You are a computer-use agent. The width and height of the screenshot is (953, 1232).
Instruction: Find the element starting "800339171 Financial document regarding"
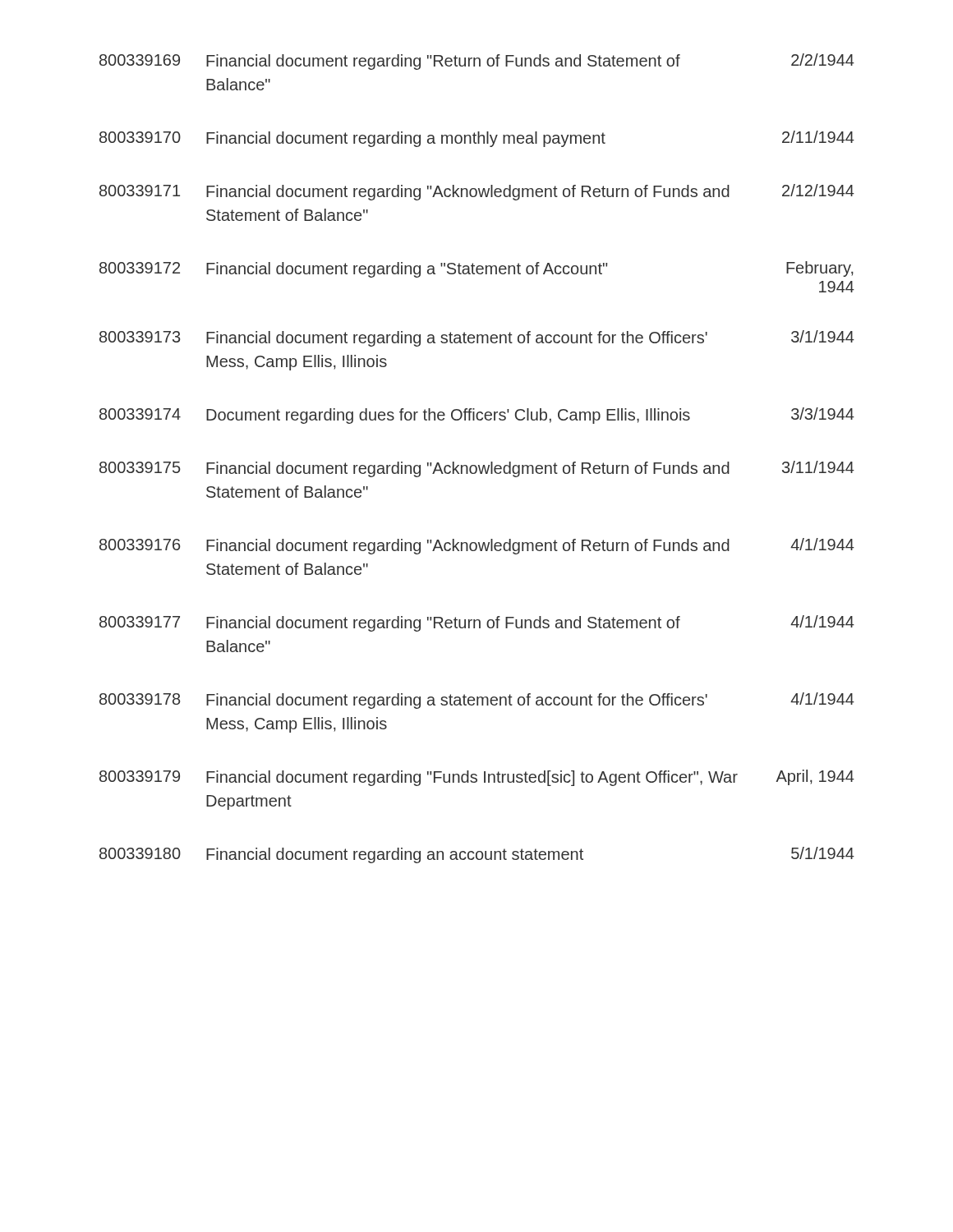(x=476, y=204)
